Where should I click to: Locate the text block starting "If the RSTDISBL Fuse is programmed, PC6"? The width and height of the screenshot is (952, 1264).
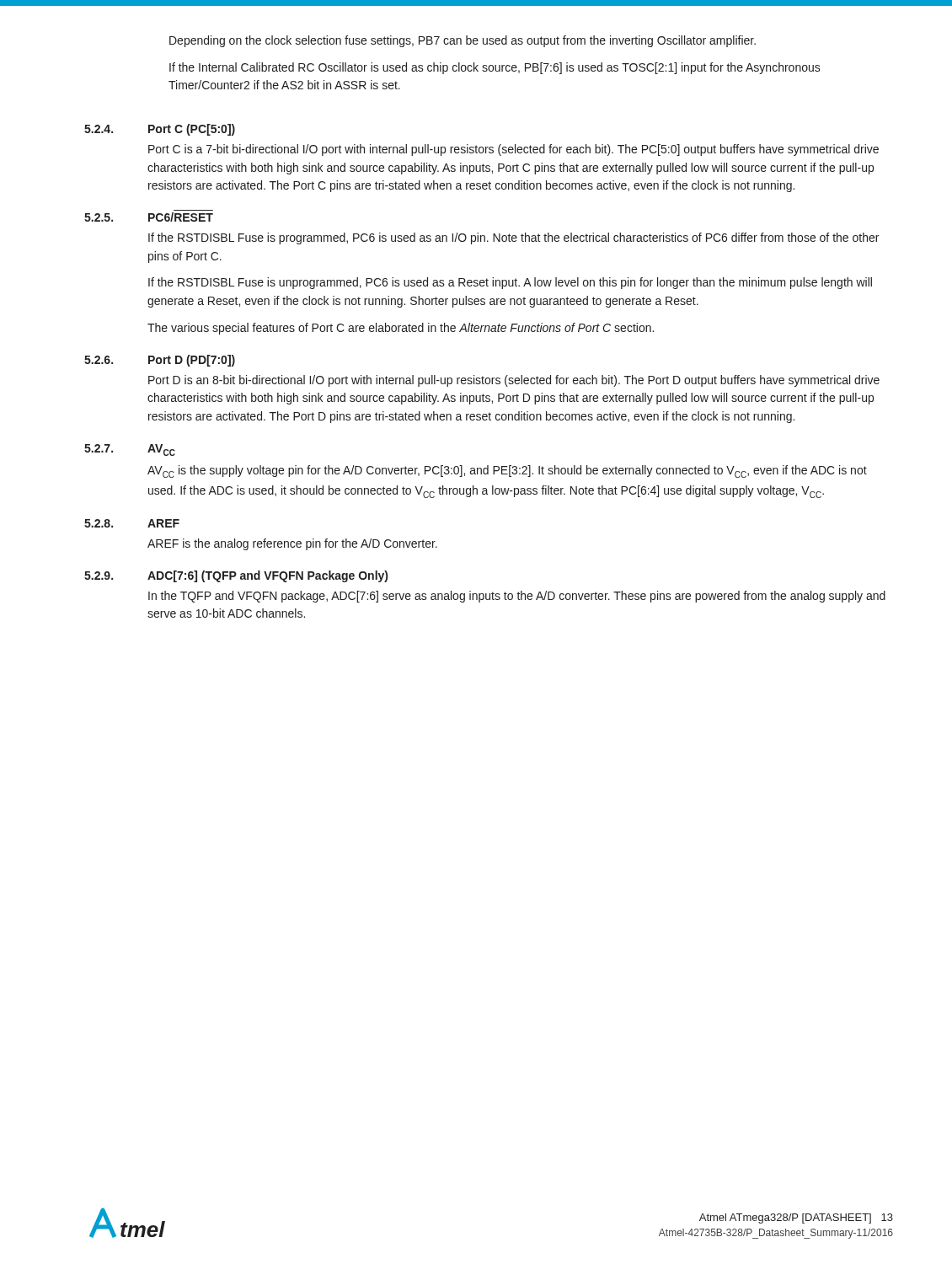point(520,283)
